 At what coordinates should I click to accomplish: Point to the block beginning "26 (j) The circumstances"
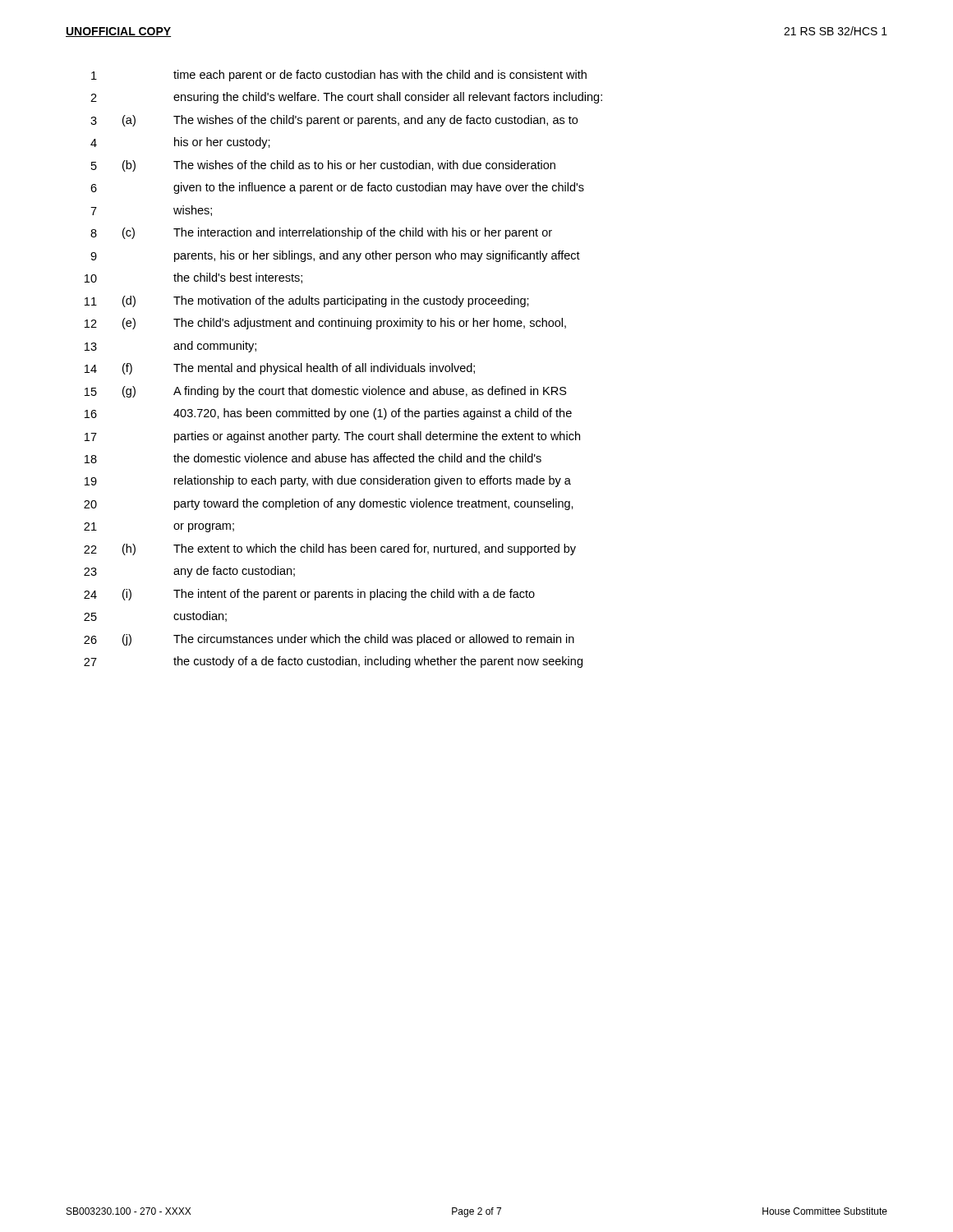pos(476,639)
